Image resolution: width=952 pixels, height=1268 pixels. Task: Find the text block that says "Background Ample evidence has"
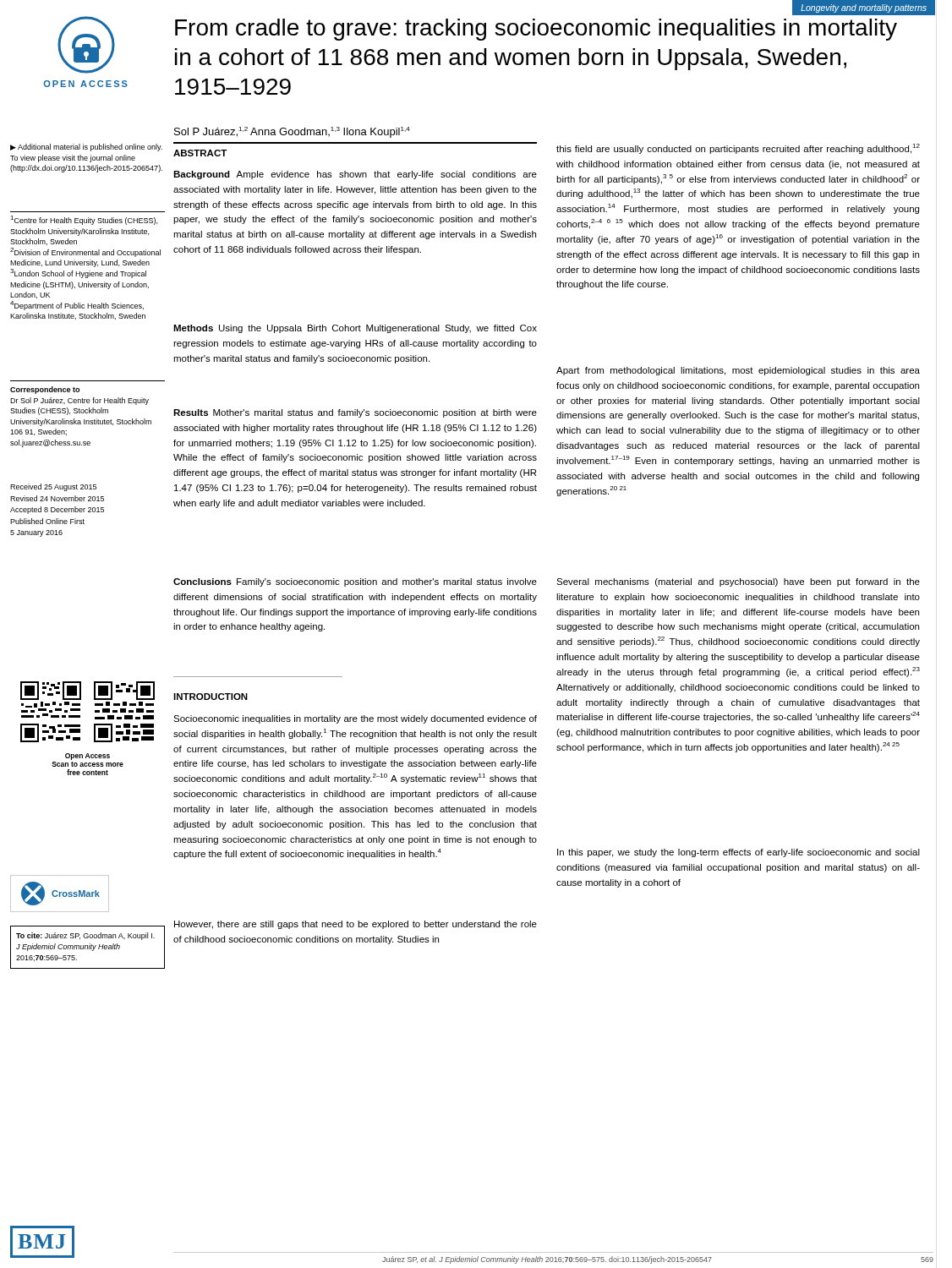tap(355, 212)
